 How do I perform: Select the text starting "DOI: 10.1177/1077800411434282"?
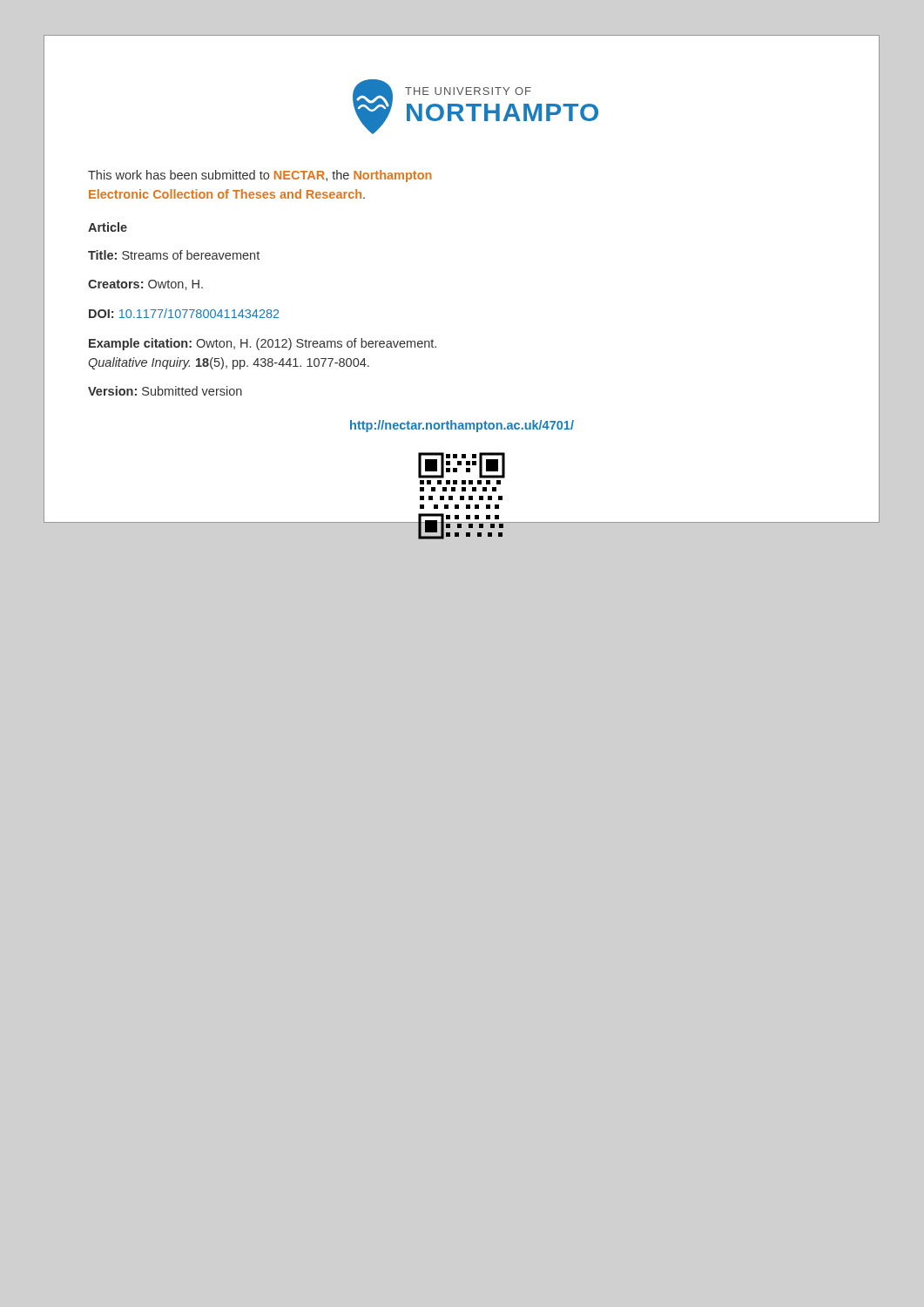(184, 314)
